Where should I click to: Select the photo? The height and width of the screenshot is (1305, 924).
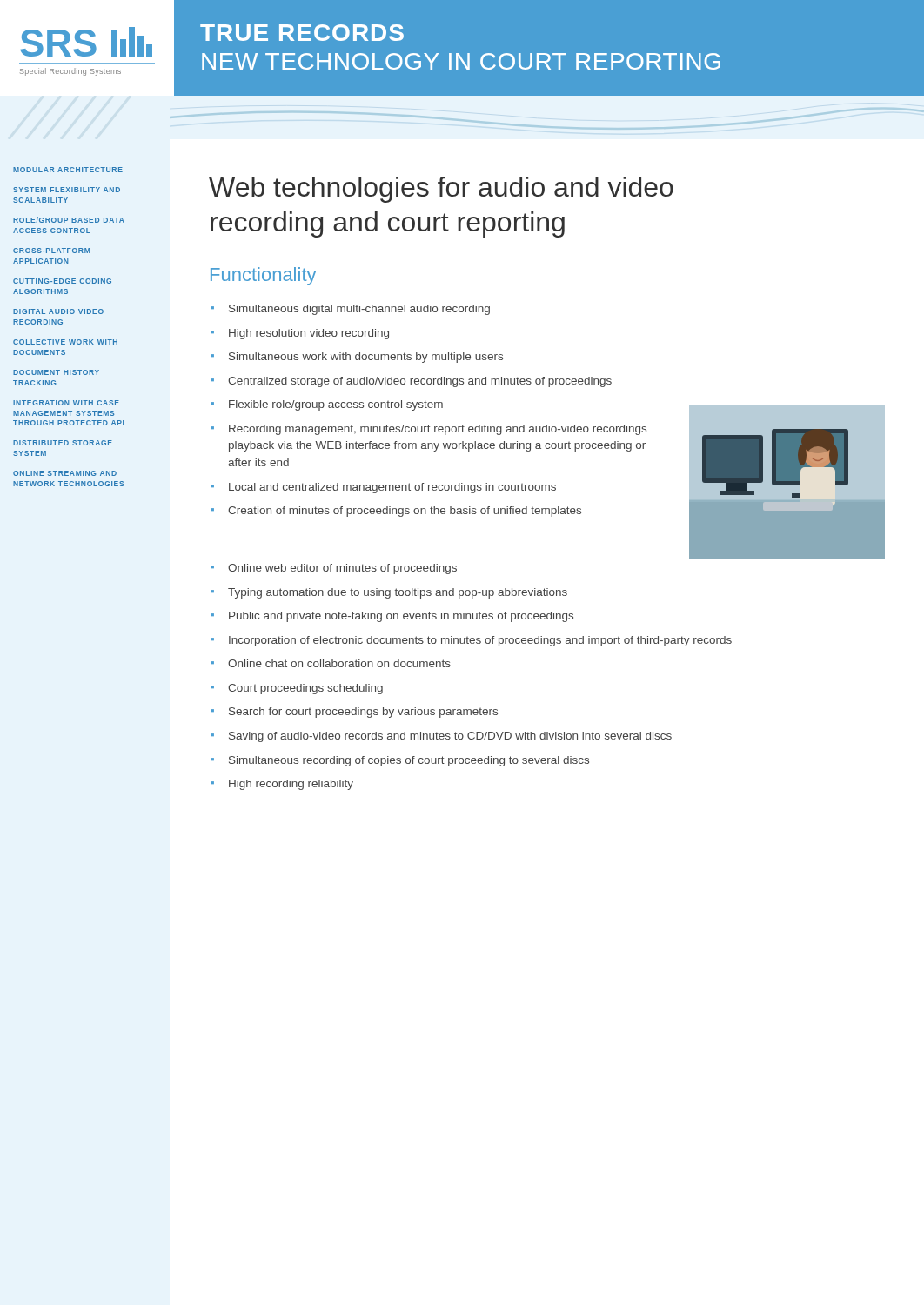point(787,482)
